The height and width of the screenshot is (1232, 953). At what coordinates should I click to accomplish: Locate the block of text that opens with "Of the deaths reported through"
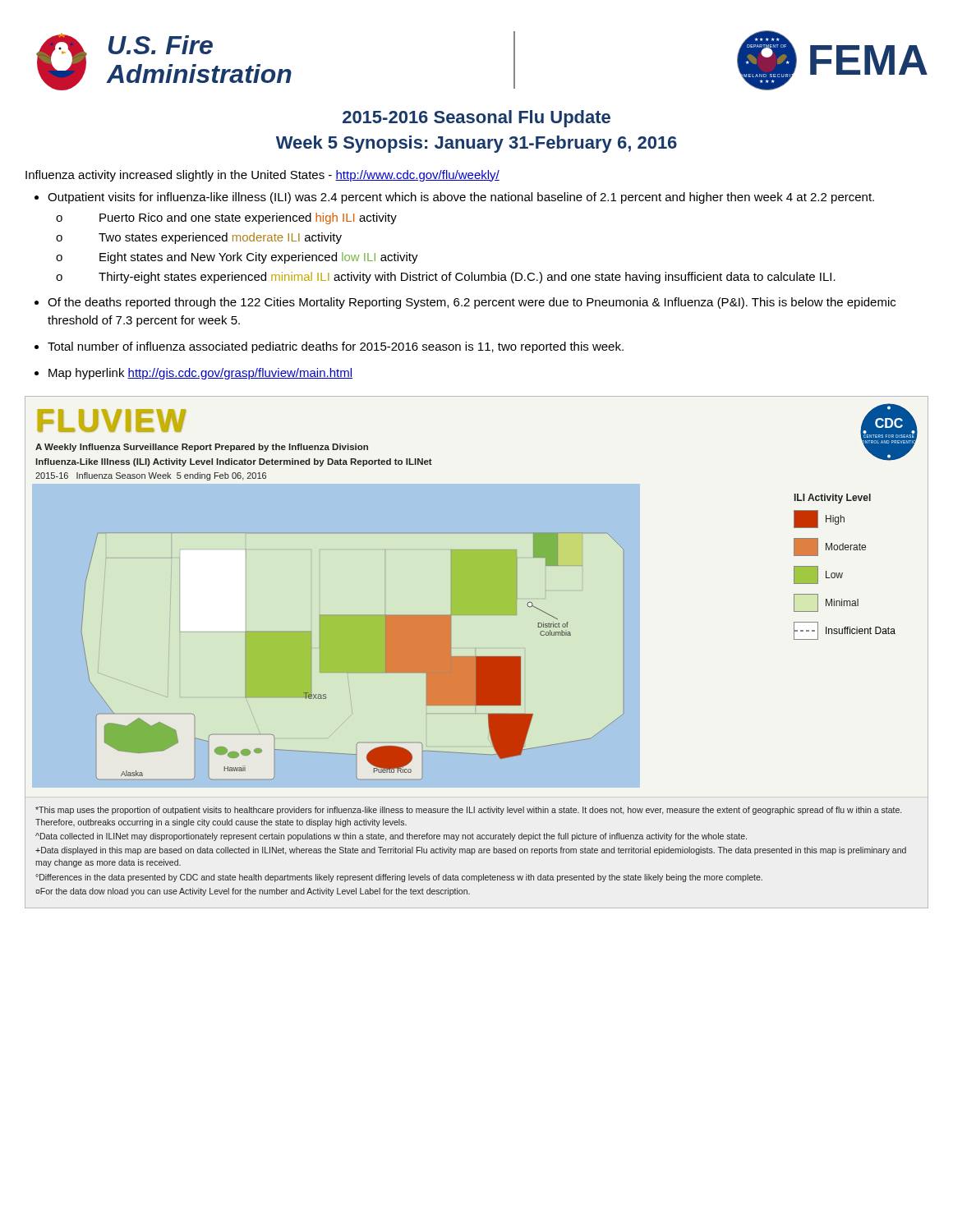472,311
